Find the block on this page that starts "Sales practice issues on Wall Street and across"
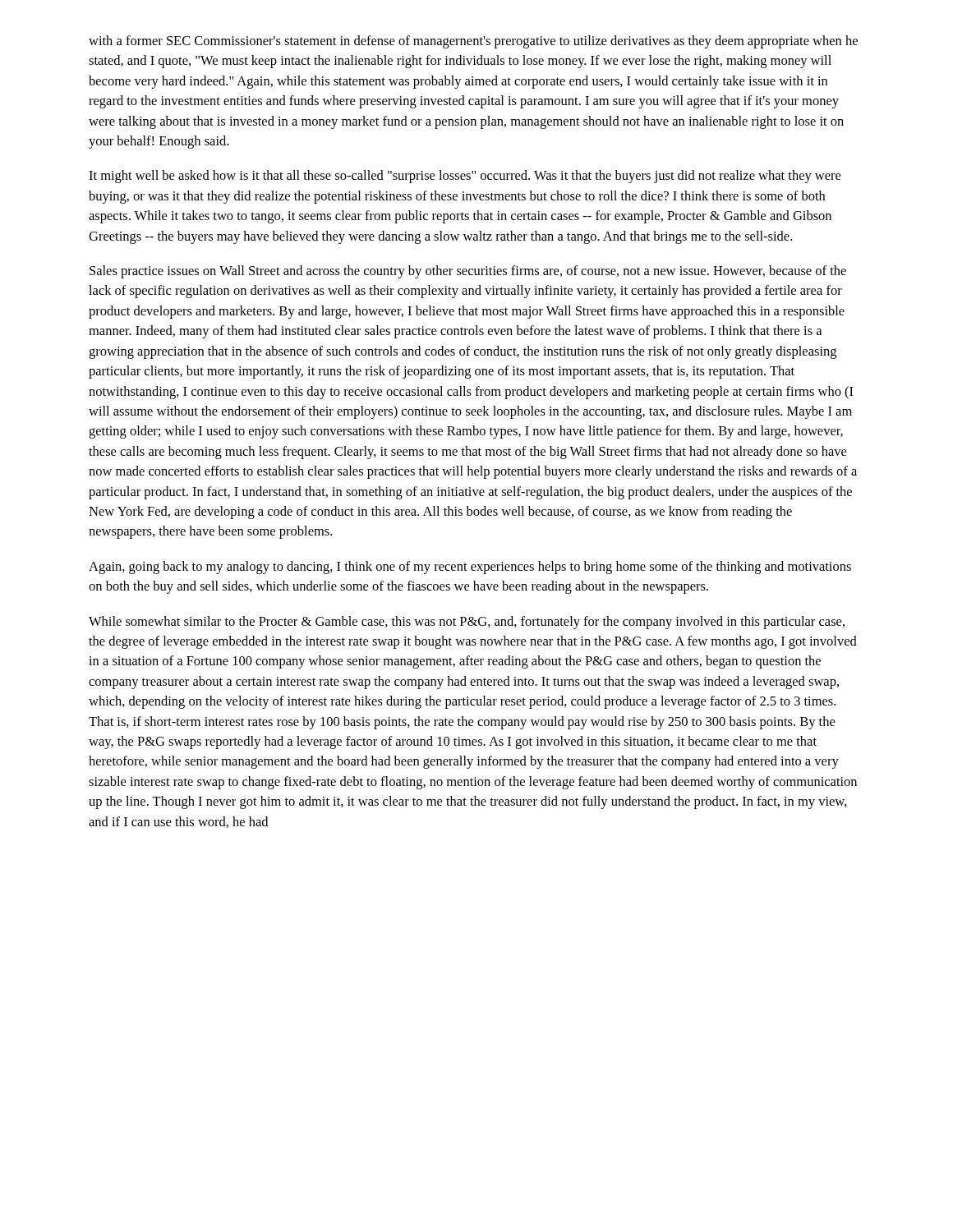 click(x=473, y=401)
